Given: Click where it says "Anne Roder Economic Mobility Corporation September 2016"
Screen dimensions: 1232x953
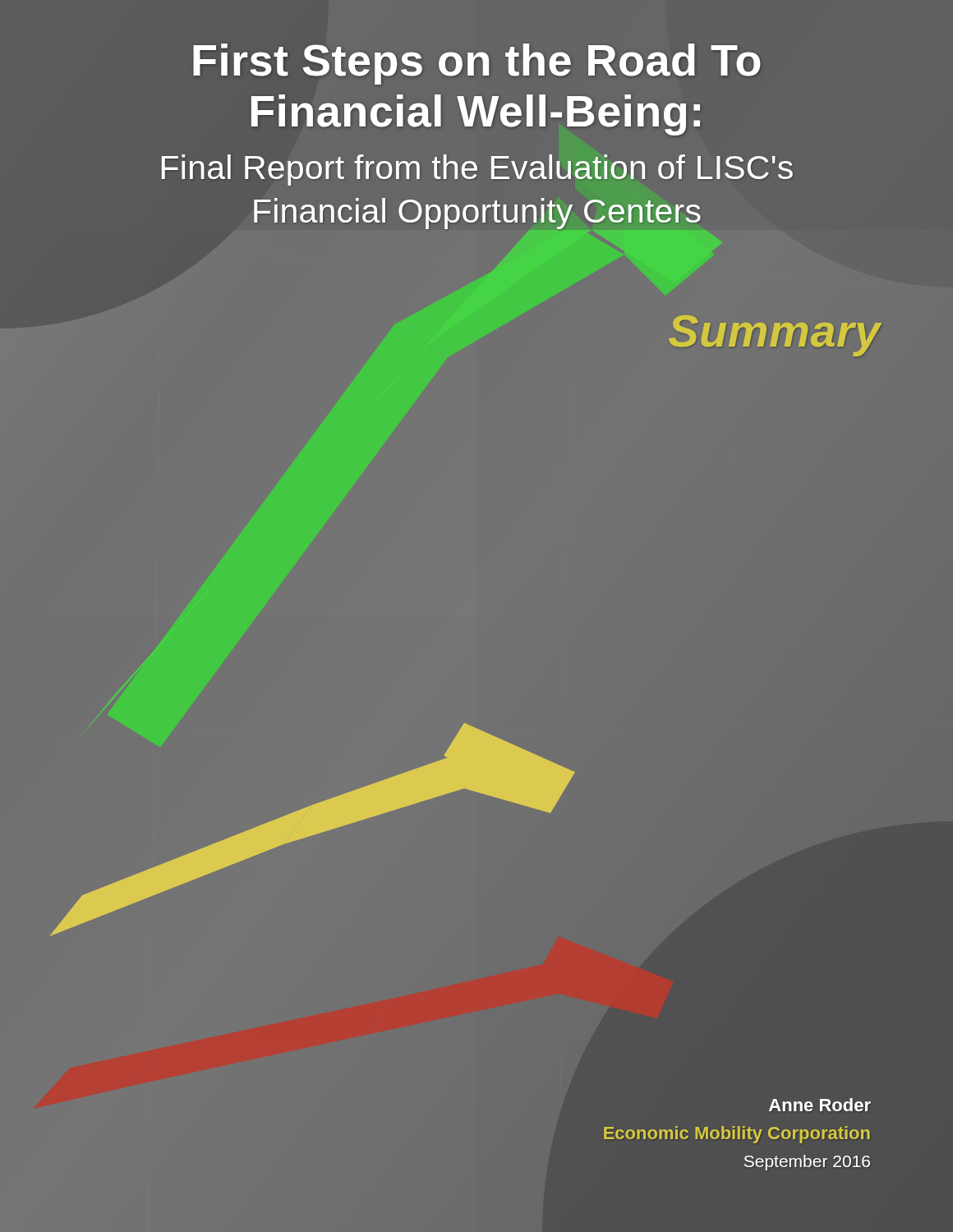Looking at the screenshot, I should pos(737,1133).
